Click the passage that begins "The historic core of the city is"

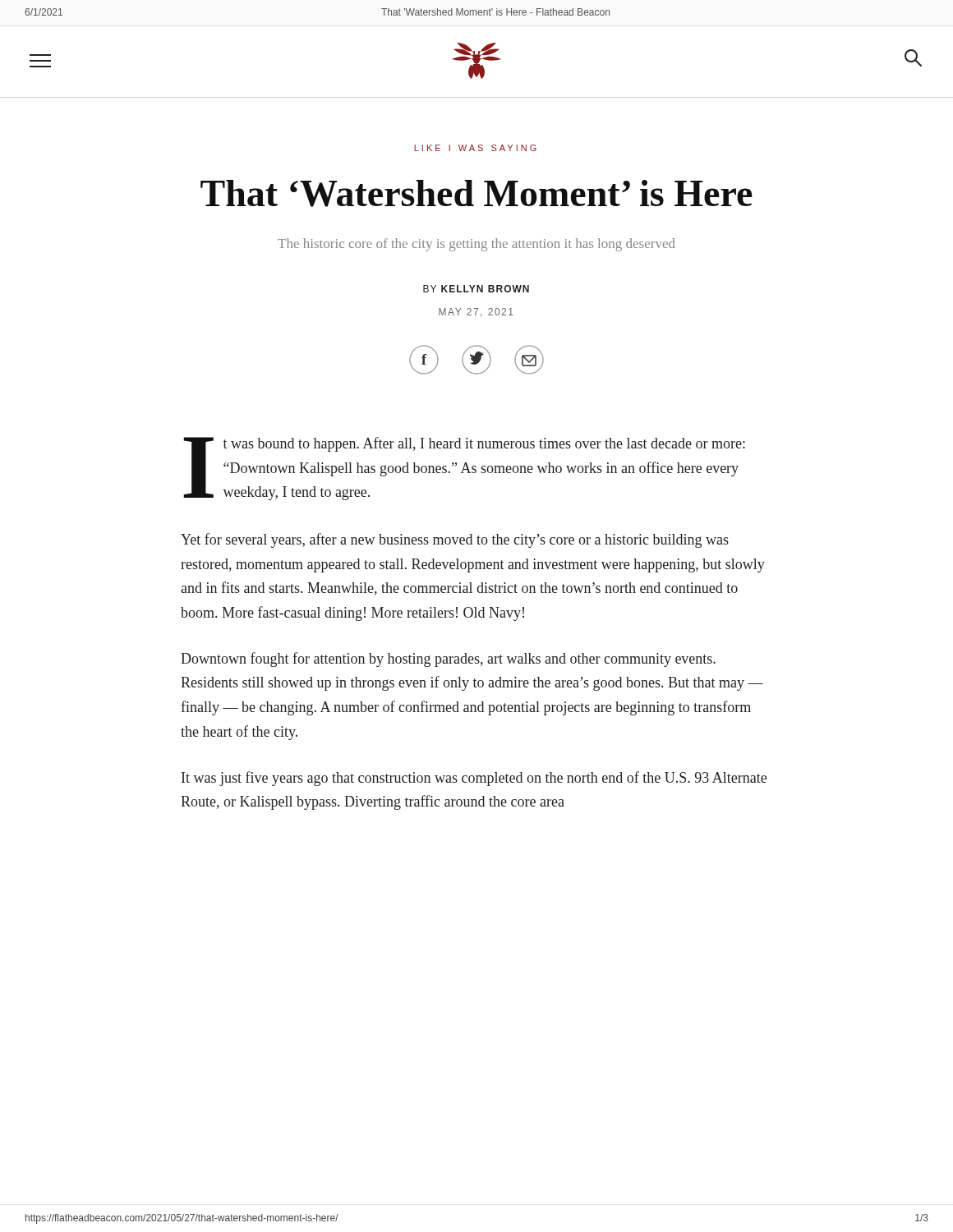click(476, 244)
